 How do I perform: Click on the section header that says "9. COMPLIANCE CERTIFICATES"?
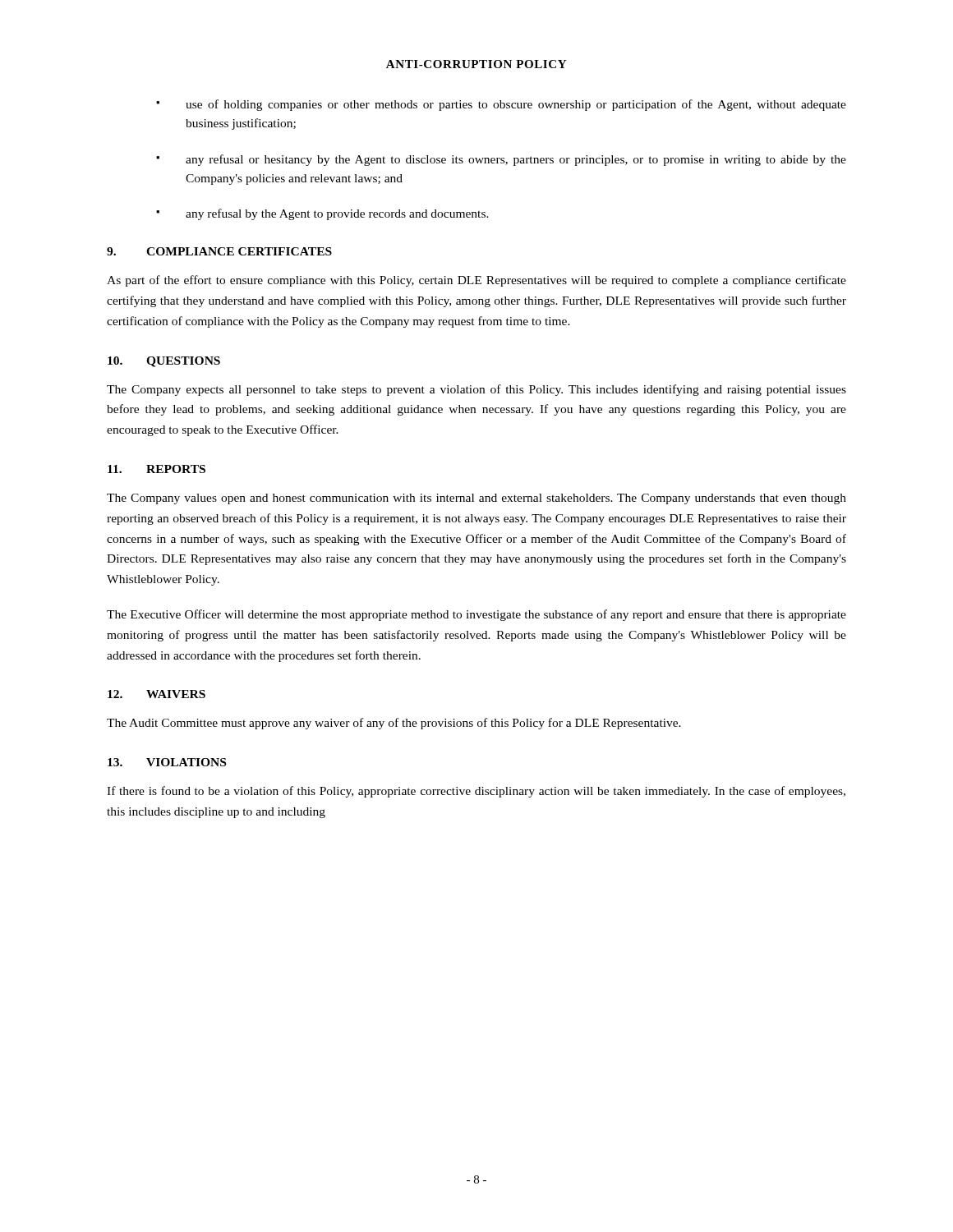click(x=219, y=252)
